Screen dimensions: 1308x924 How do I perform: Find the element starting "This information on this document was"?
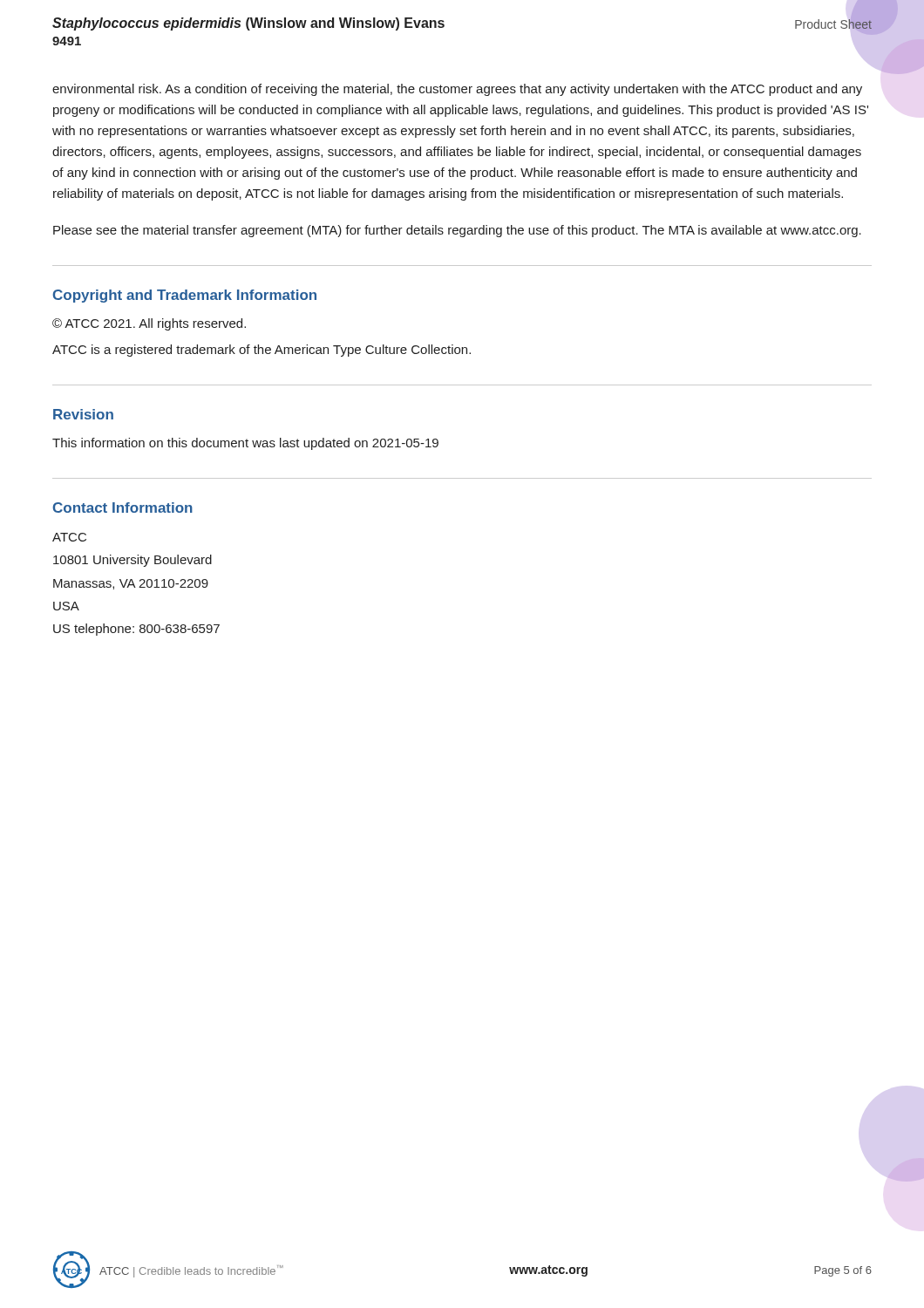pyautogui.click(x=246, y=443)
